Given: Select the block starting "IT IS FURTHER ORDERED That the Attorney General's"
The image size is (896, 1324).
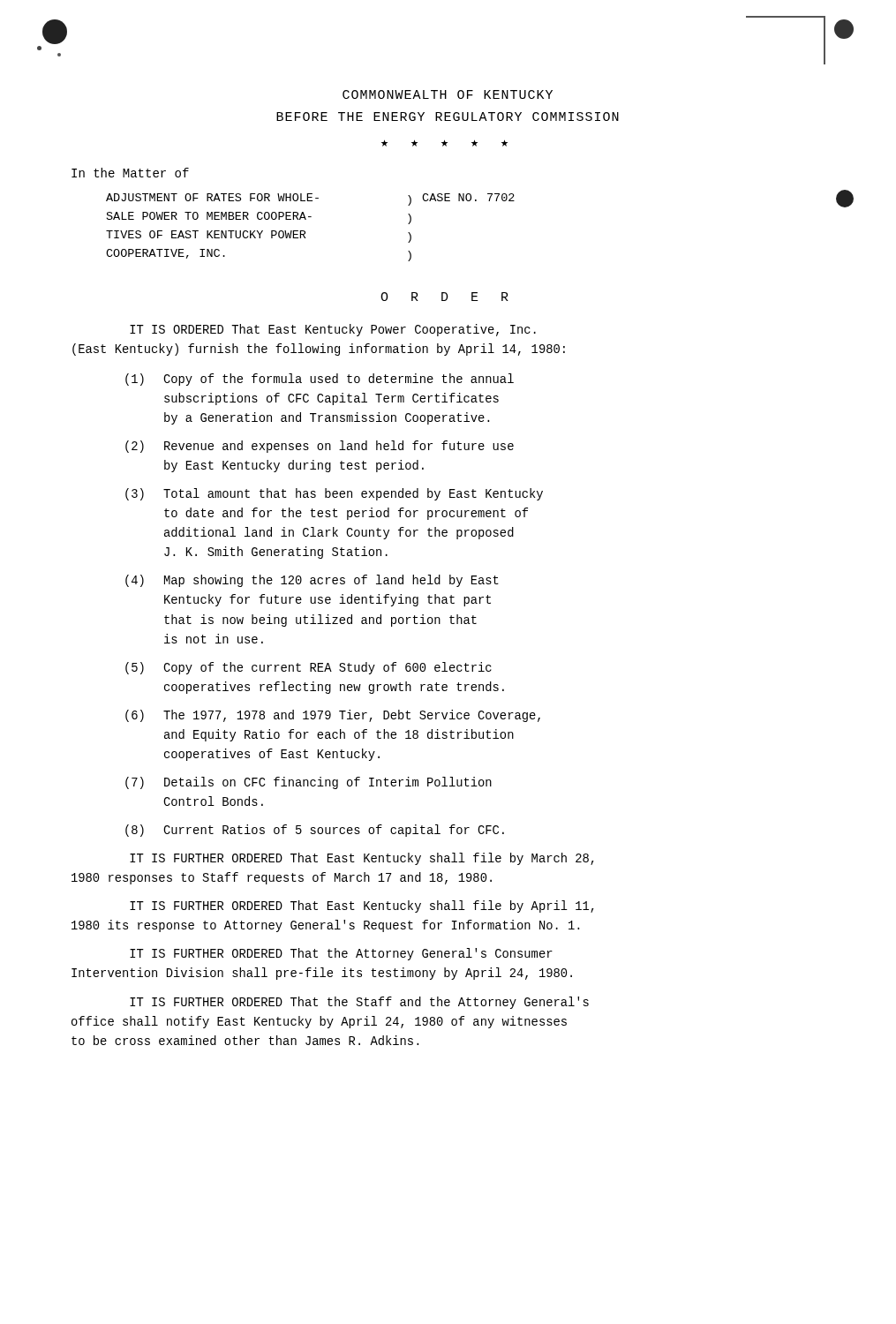Looking at the screenshot, I should click(x=323, y=965).
